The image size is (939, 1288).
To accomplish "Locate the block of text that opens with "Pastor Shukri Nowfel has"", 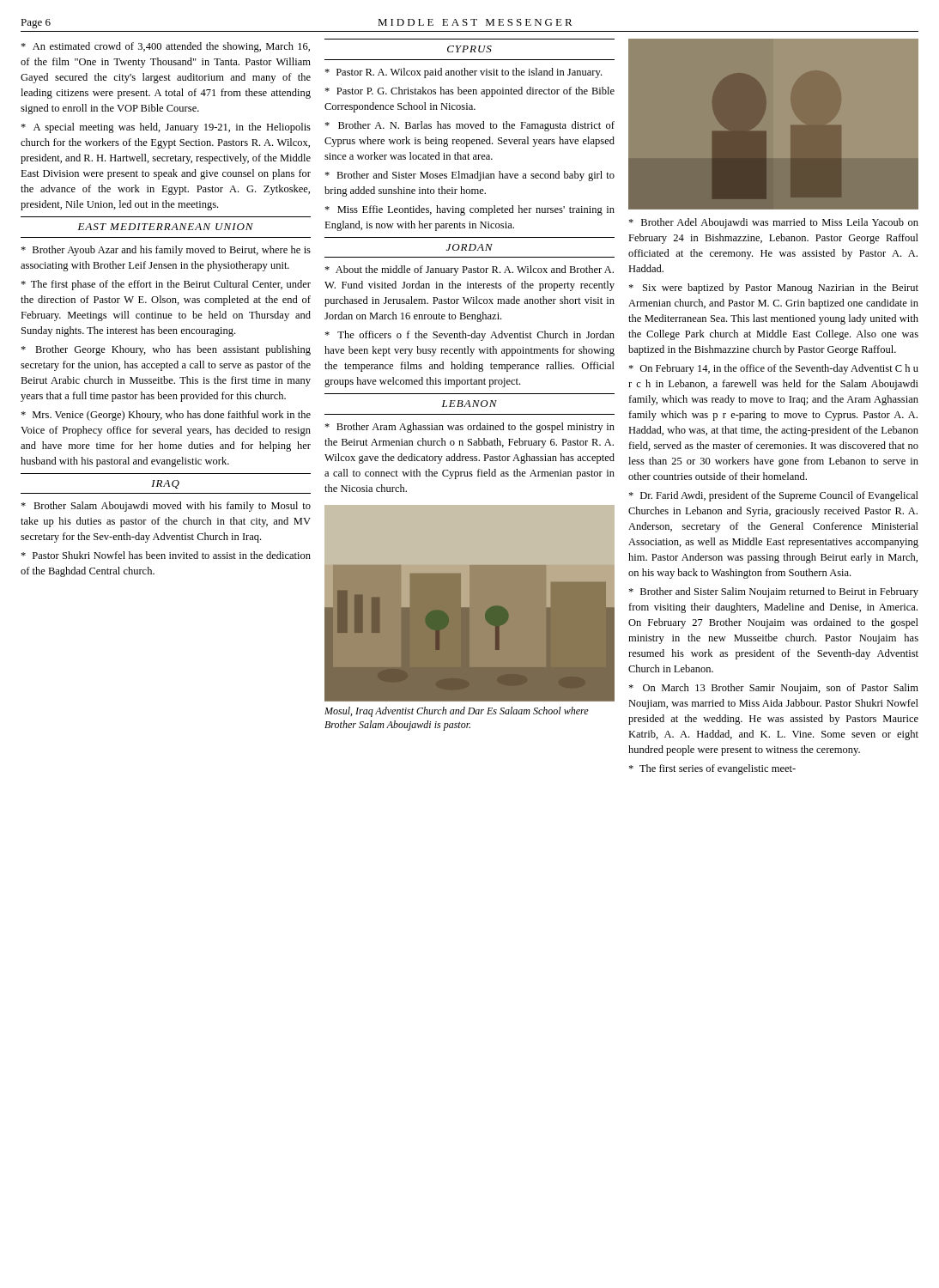I will click(x=166, y=563).
